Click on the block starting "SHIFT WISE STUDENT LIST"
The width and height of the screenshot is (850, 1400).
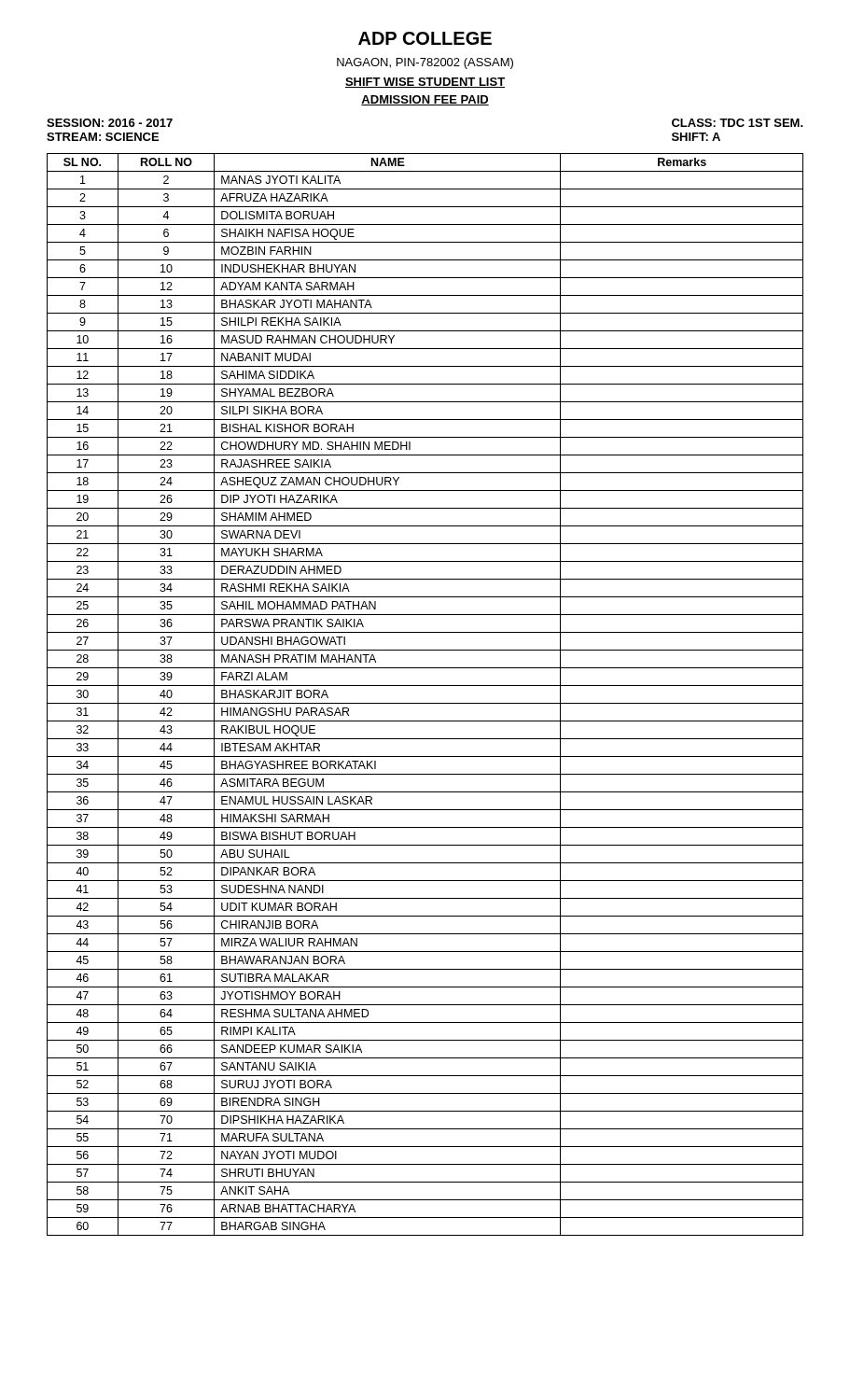(x=425, y=82)
